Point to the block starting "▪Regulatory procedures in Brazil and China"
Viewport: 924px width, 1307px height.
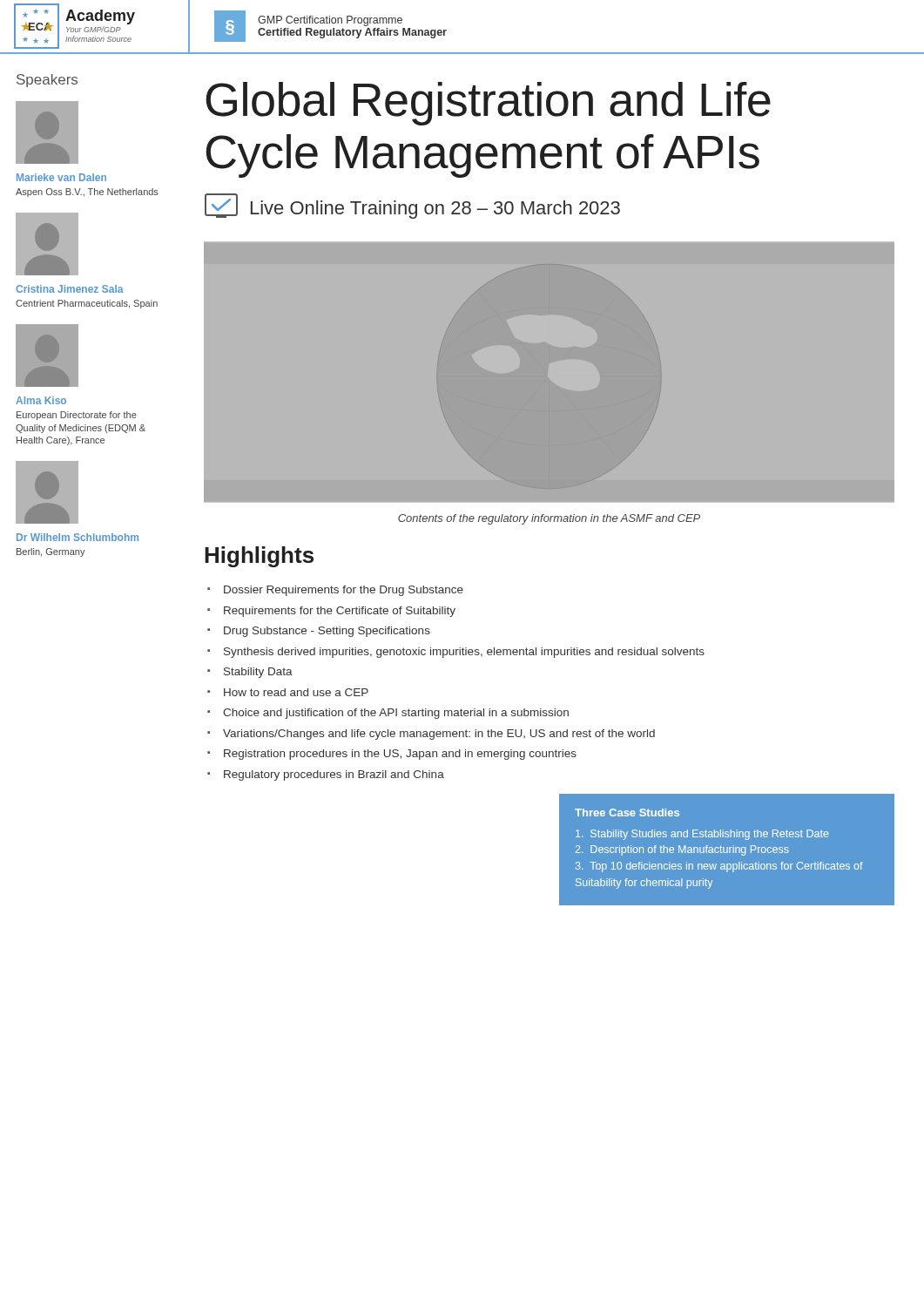pos(326,774)
